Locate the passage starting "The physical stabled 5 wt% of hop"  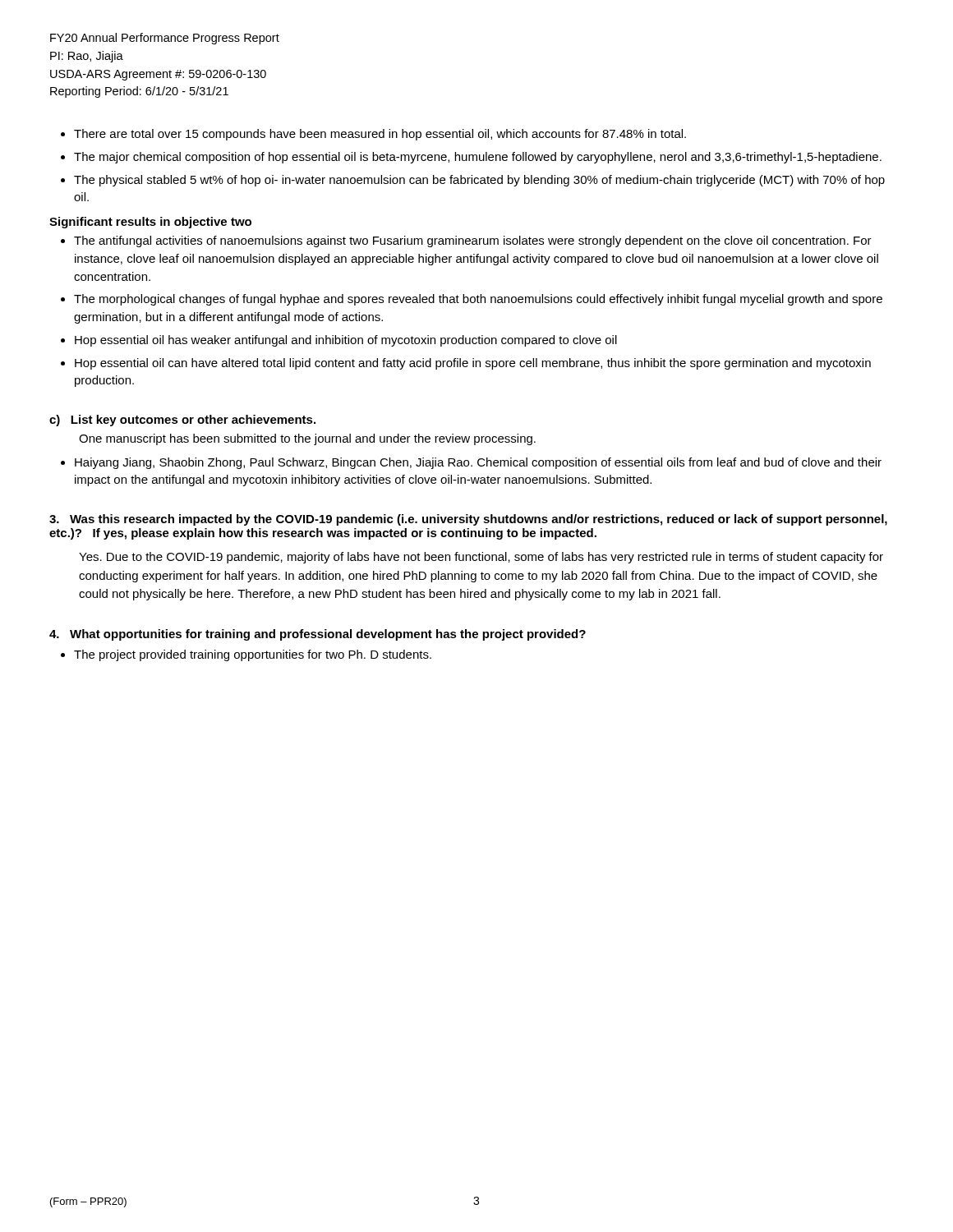click(x=479, y=188)
